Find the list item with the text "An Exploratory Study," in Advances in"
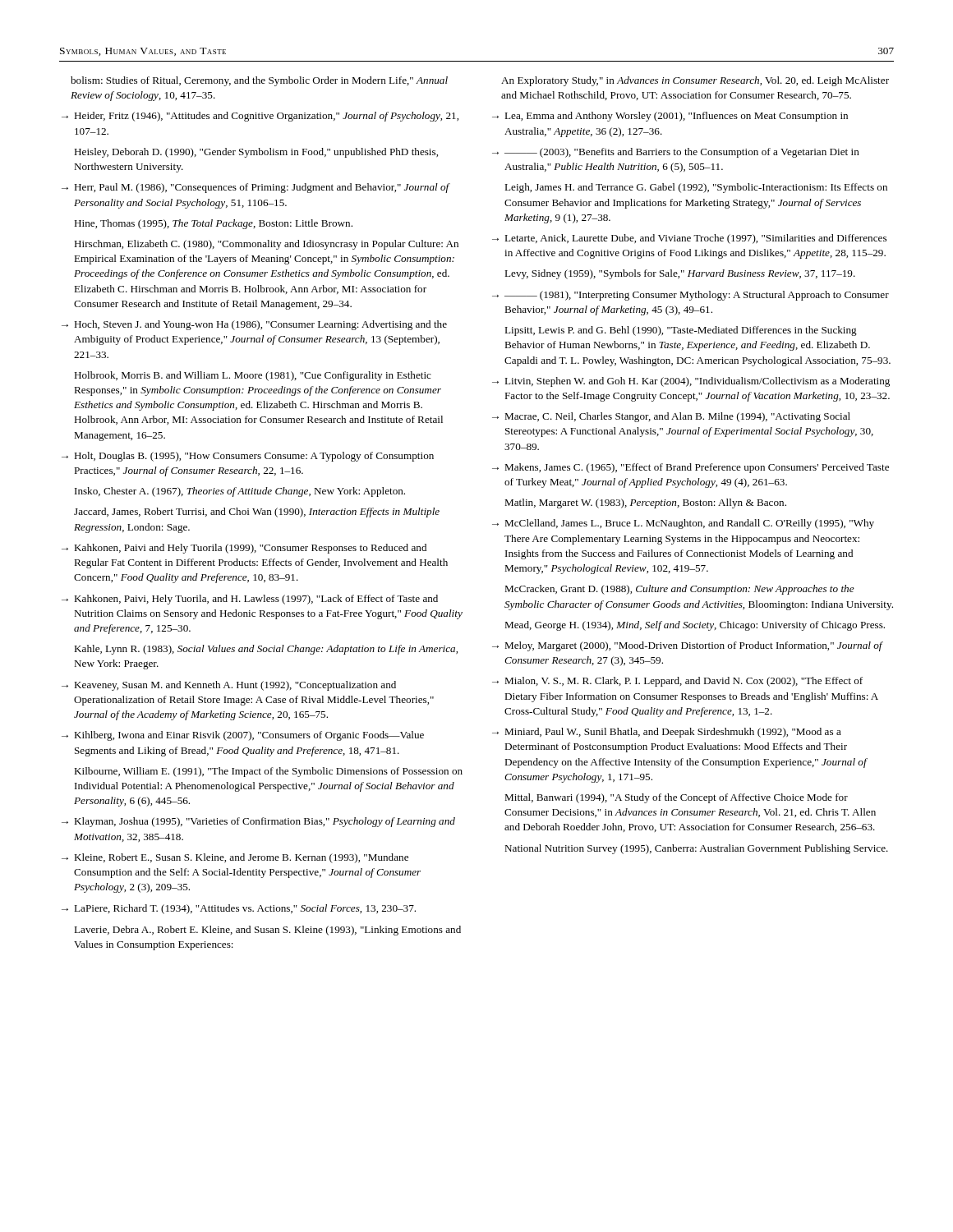Screen dimensions: 1232x953 click(695, 88)
